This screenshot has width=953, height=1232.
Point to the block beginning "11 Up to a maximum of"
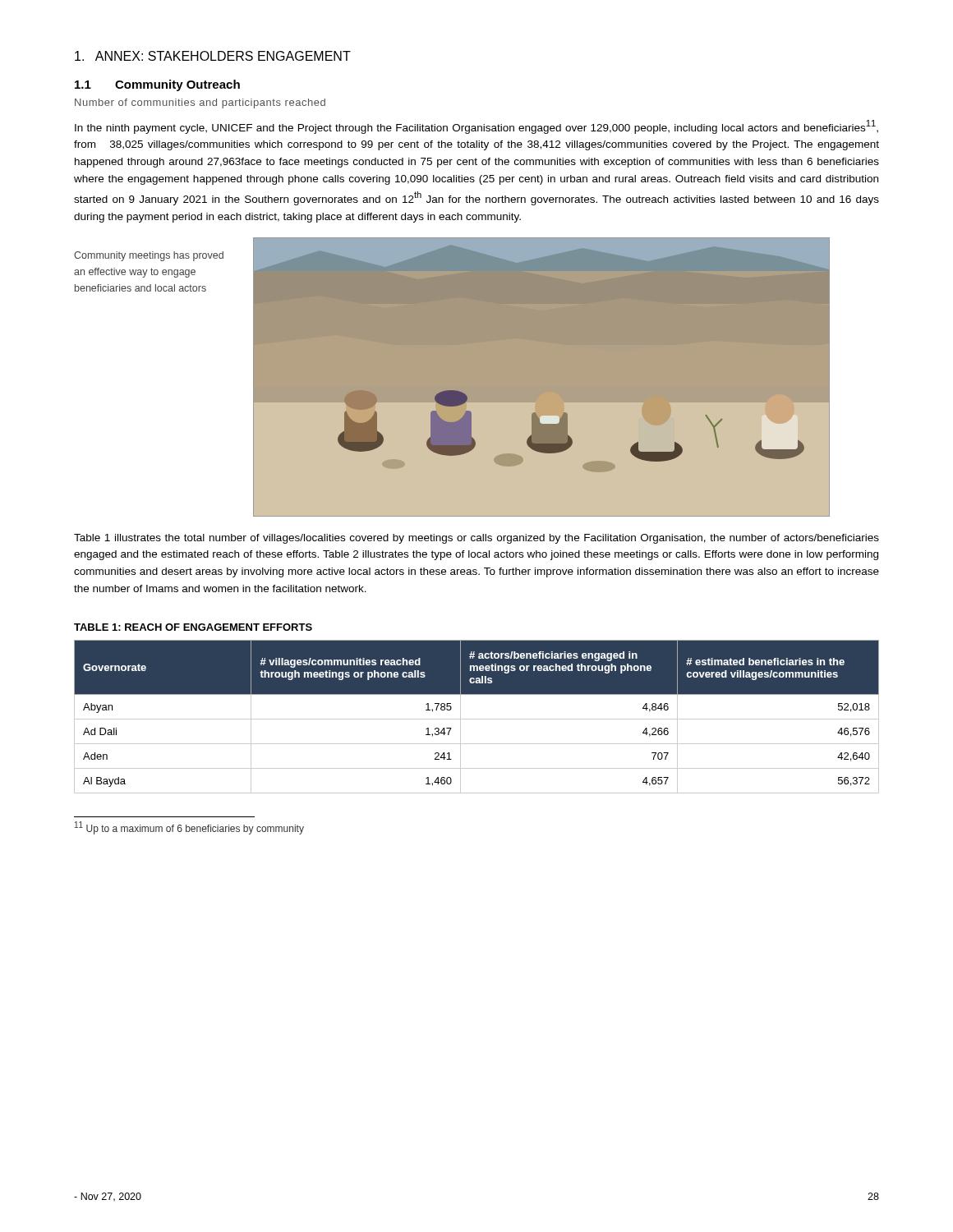189,828
